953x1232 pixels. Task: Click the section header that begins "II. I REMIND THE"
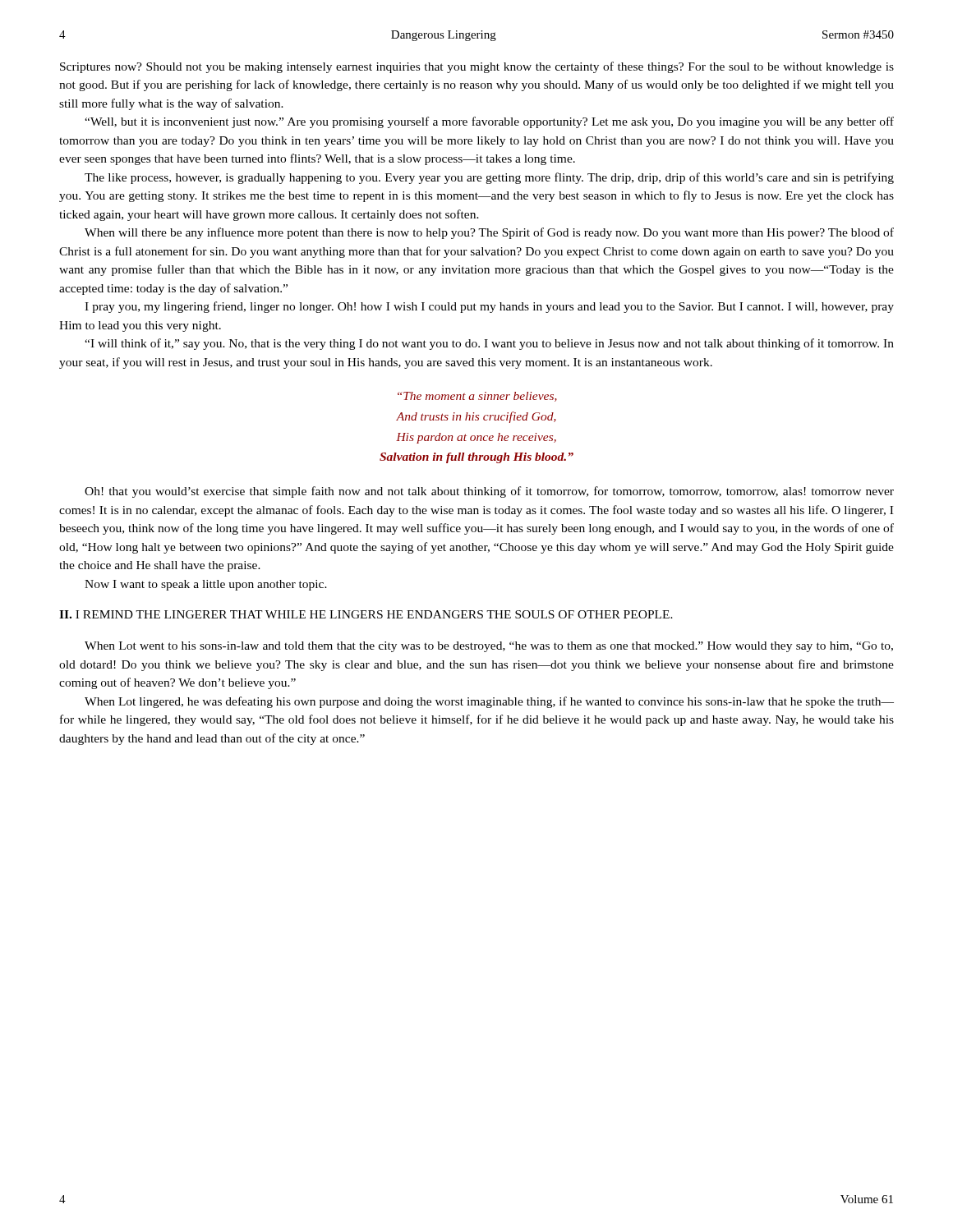point(476,615)
